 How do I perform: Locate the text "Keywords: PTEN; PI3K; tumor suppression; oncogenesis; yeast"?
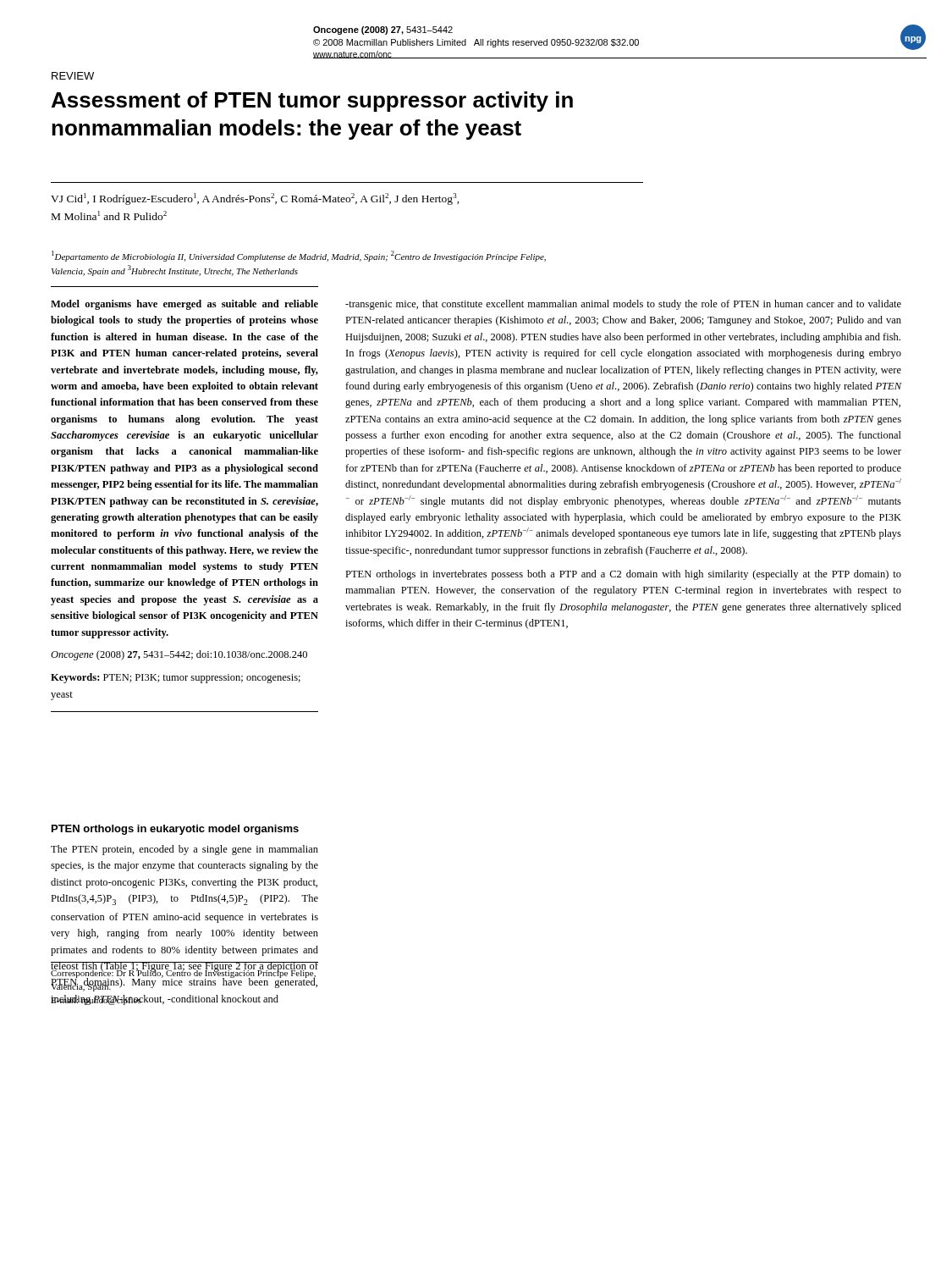pos(176,686)
